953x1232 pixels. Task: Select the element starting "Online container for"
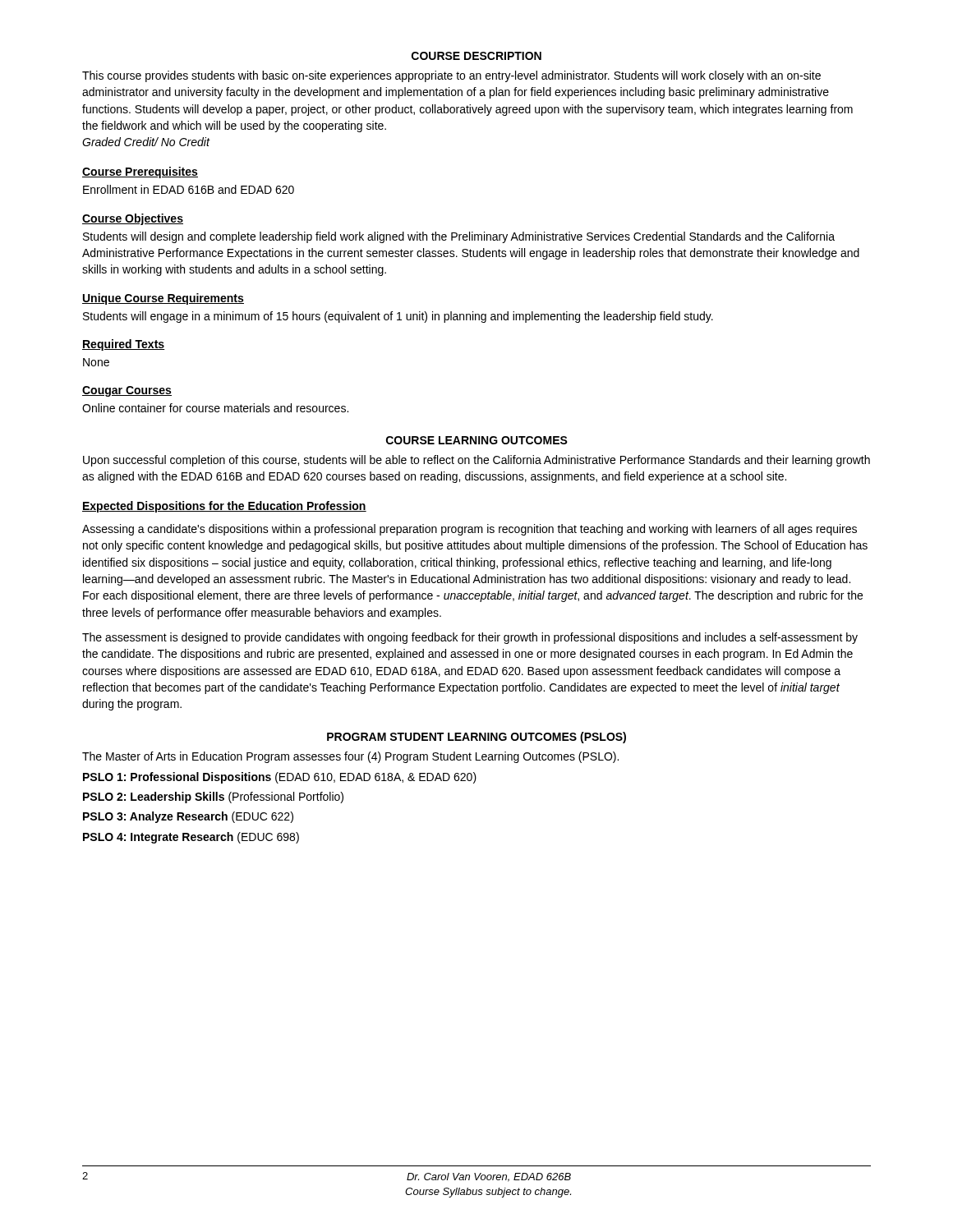[216, 408]
